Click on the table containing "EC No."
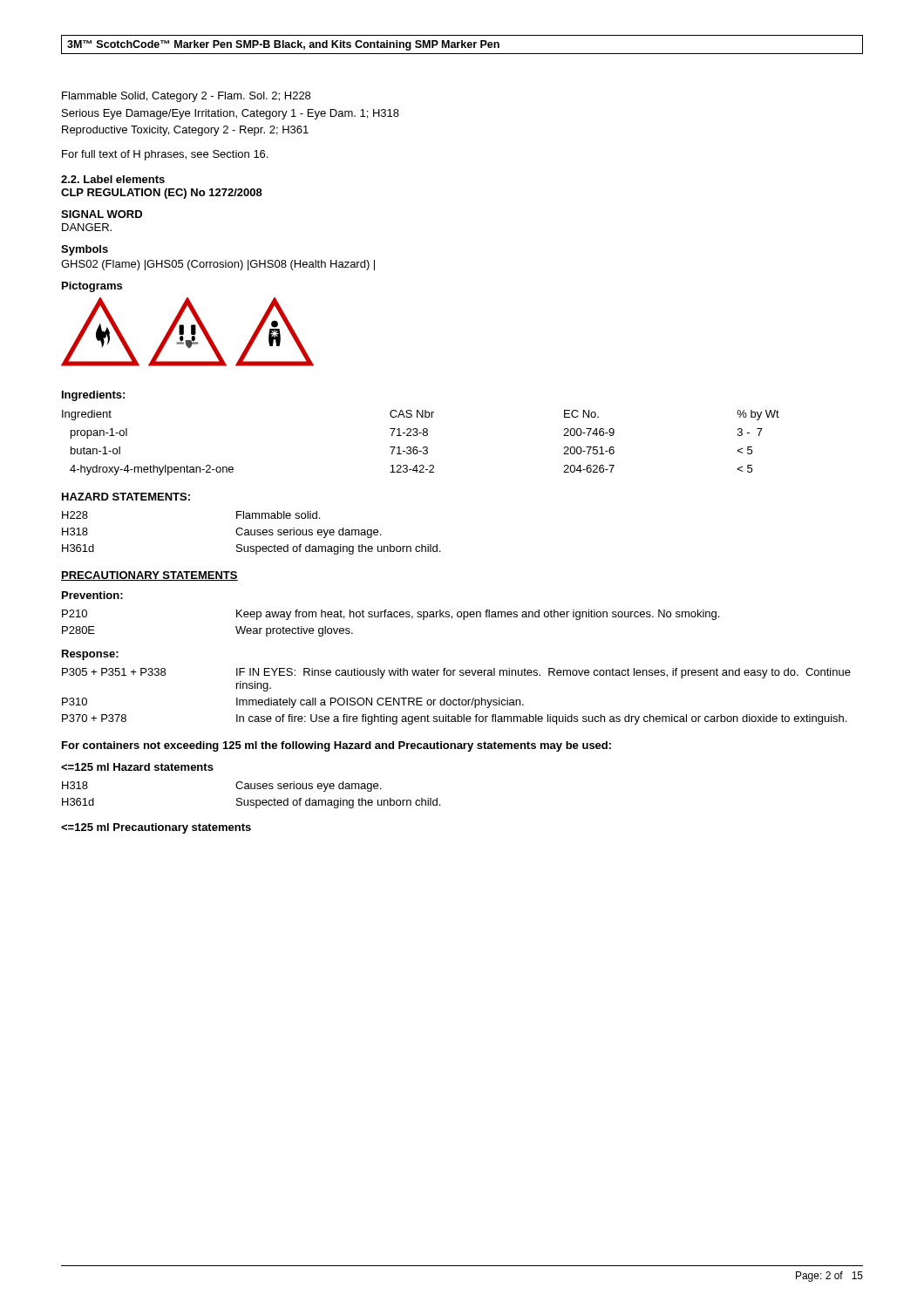This screenshot has height=1308, width=924. point(462,441)
